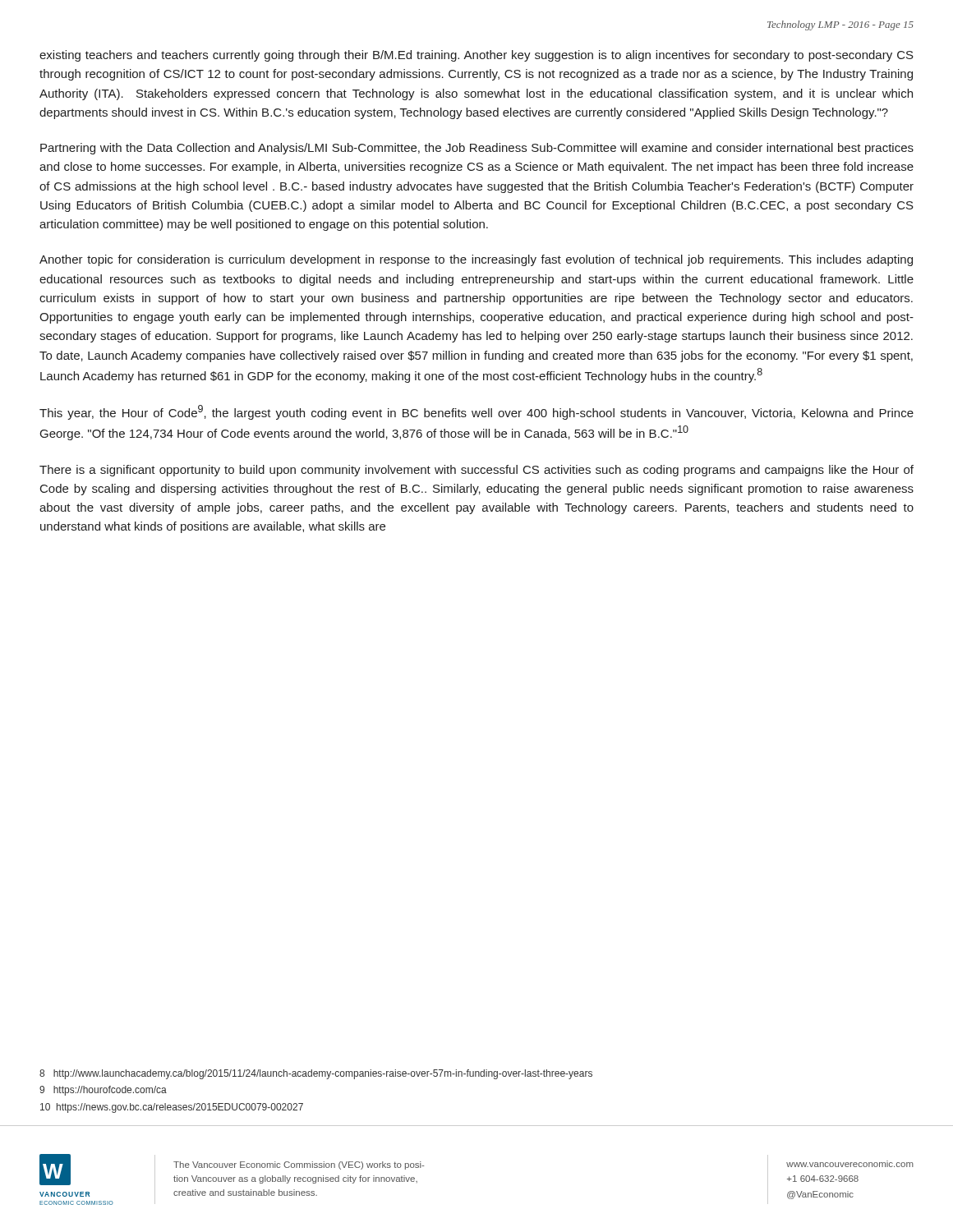
Task: Locate the text block that says "There is a significant opportunity to"
Action: (x=476, y=498)
